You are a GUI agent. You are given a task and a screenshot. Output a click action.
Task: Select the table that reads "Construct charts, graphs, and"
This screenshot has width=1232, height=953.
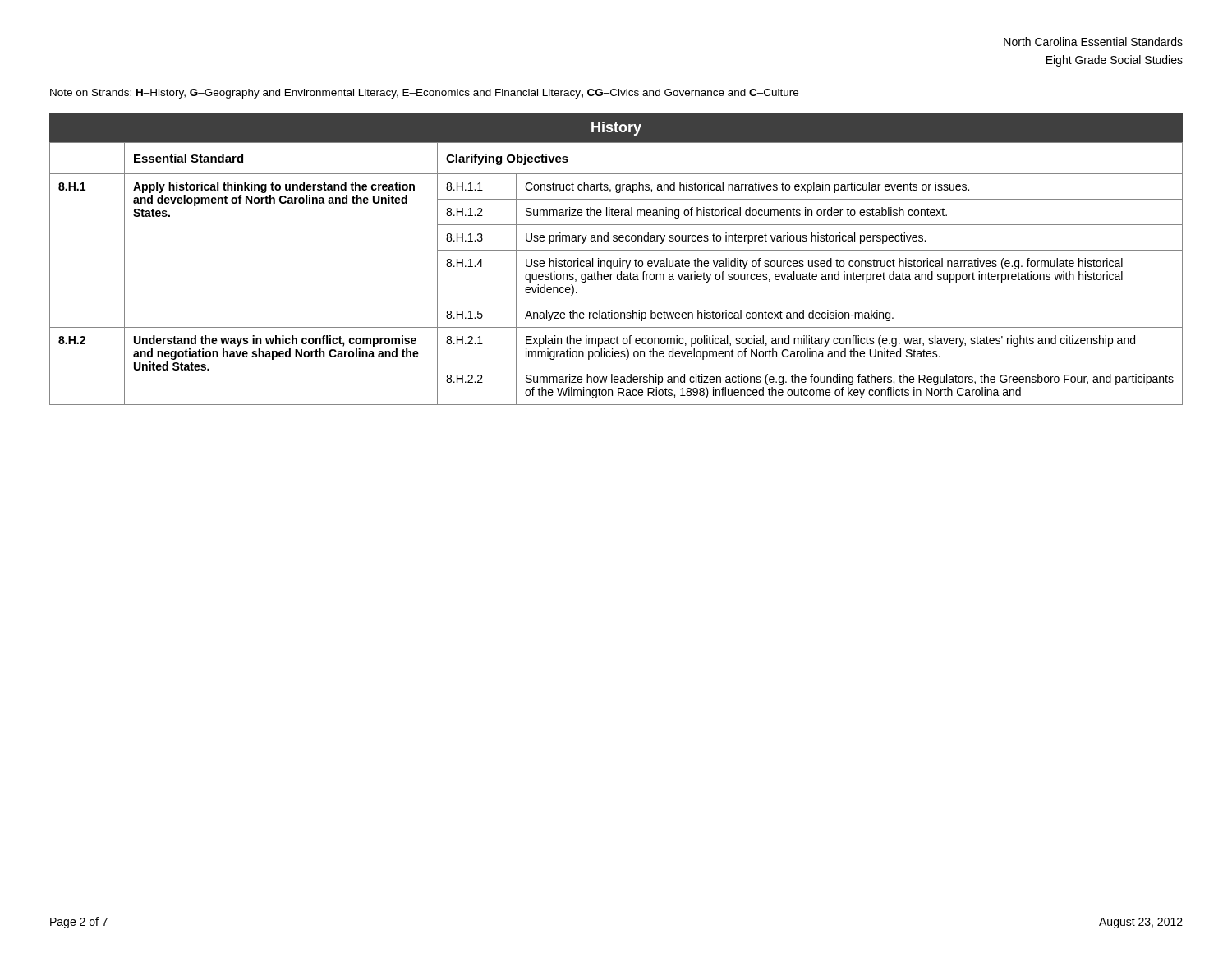(x=616, y=273)
